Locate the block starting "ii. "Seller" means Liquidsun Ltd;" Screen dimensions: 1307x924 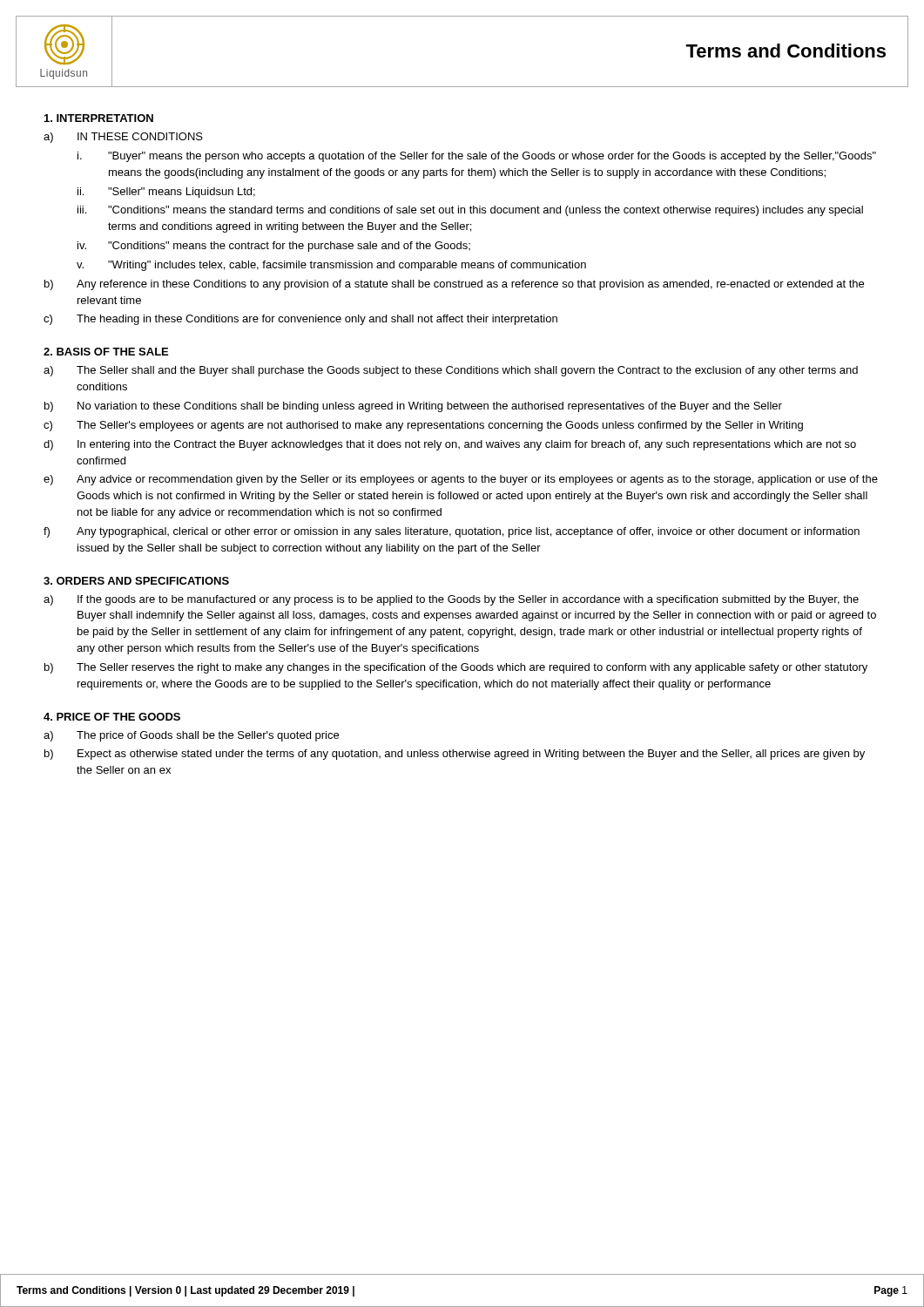[166, 192]
